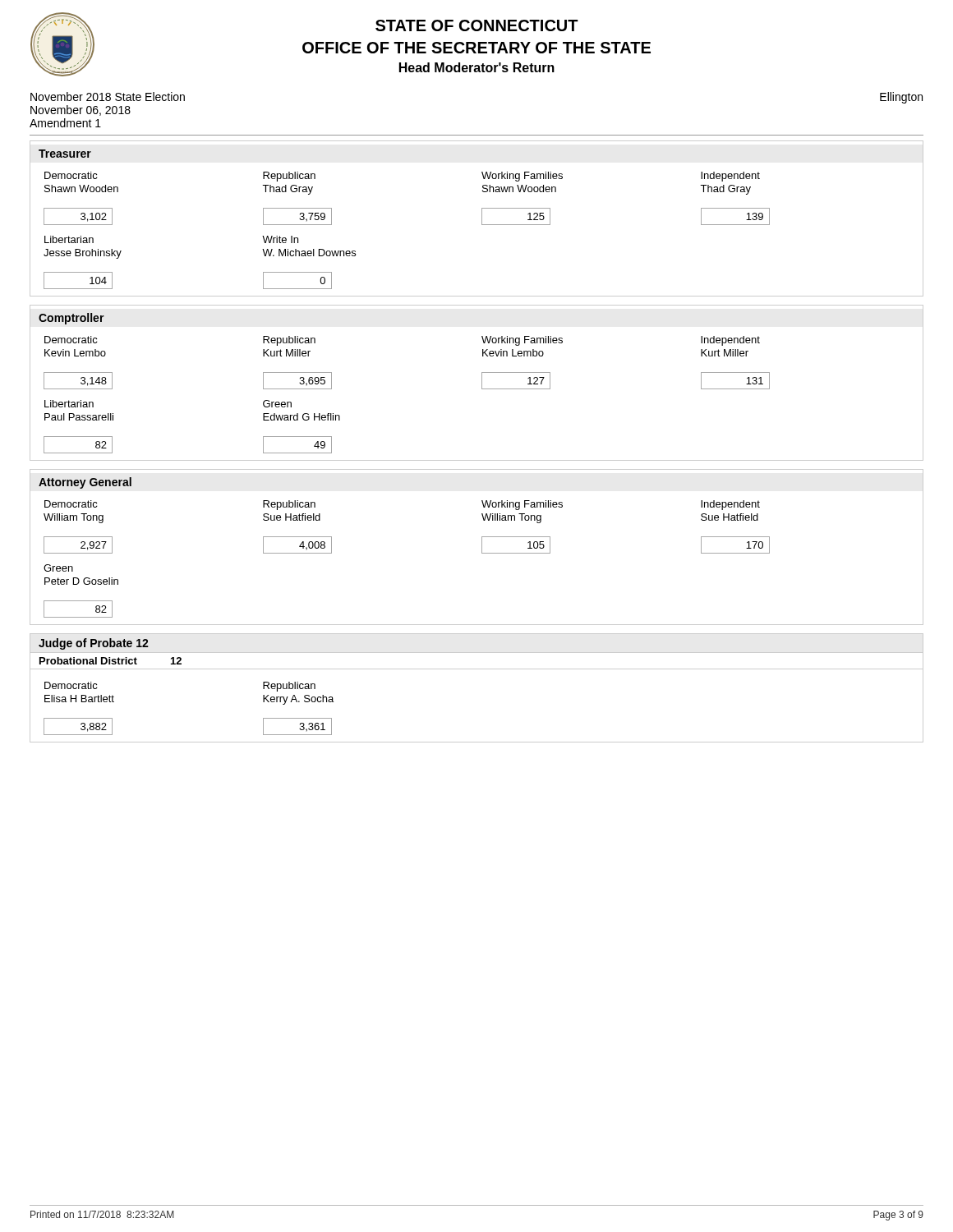Image resolution: width=953 pixels, height=1232 pixels.
Task: Select the text starting "Probational District"
Action: point(88,660)
